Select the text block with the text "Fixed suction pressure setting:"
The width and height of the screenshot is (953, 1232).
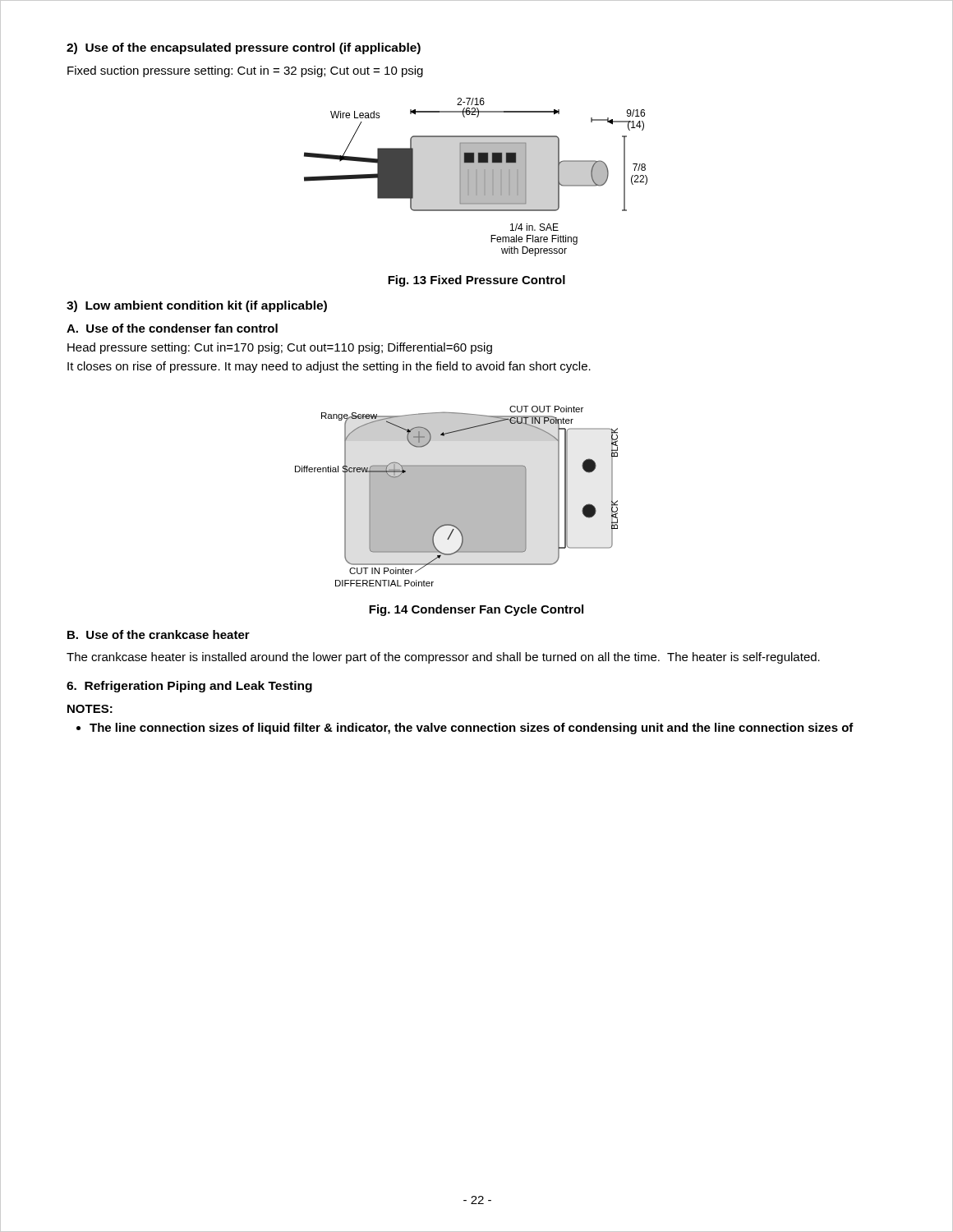[245, 70]
